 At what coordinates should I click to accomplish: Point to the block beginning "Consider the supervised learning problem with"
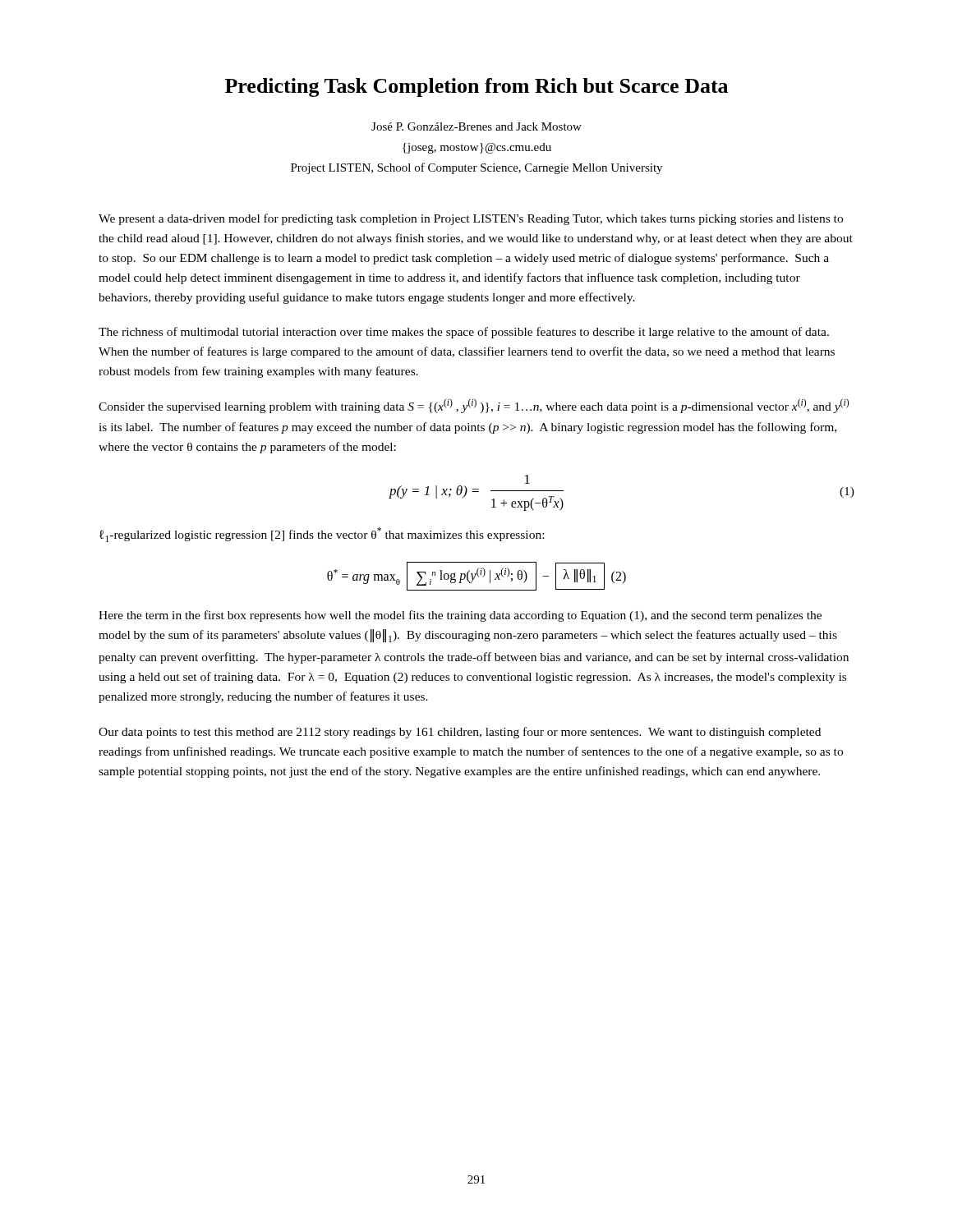click(x=474, y=425)
